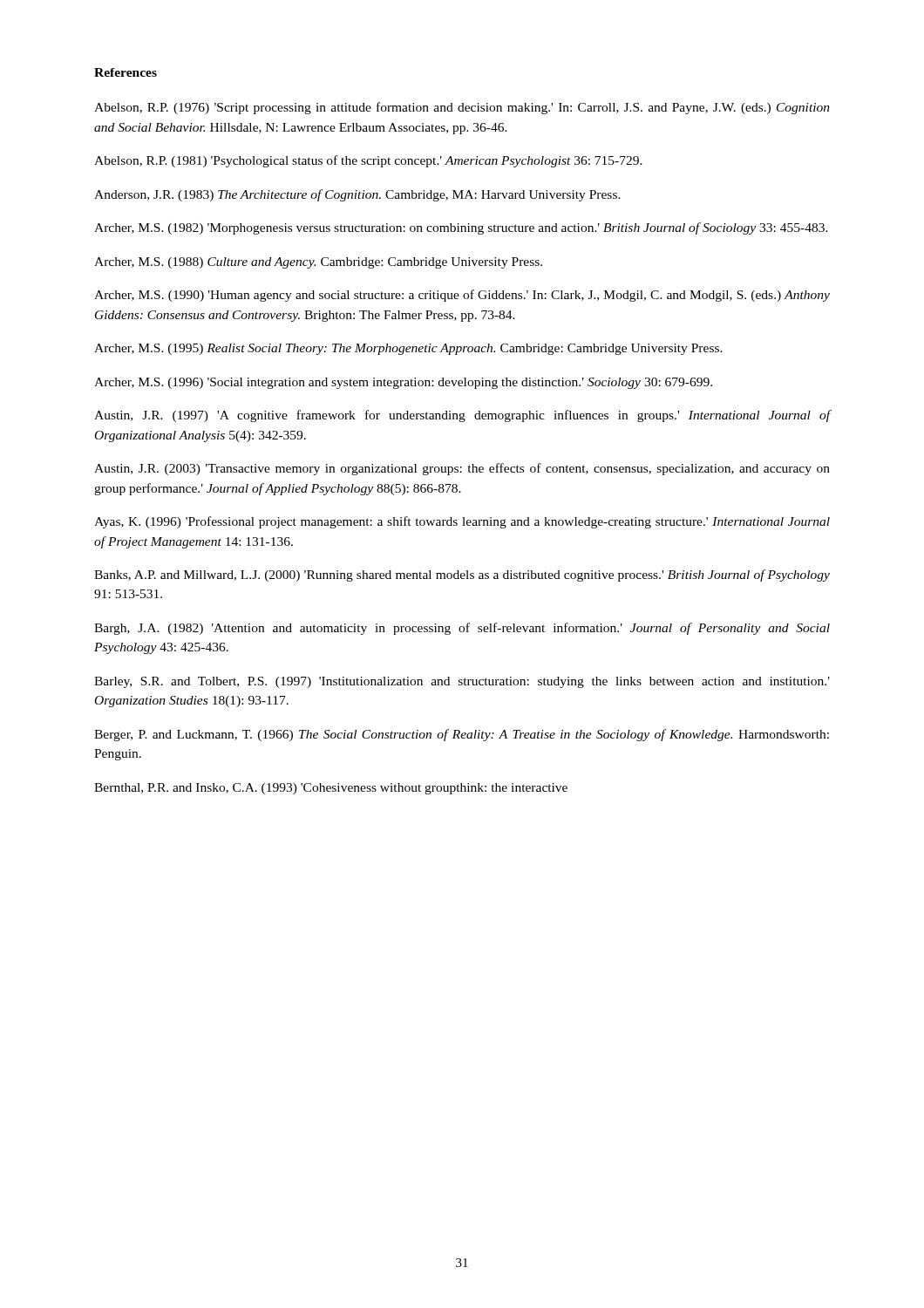Screen dimensions: 1308x924
Task: Locate the list item containing "Archer, M.S. (1995) Realist Social Theory: The Morphogenetic"
Action: 409,348
